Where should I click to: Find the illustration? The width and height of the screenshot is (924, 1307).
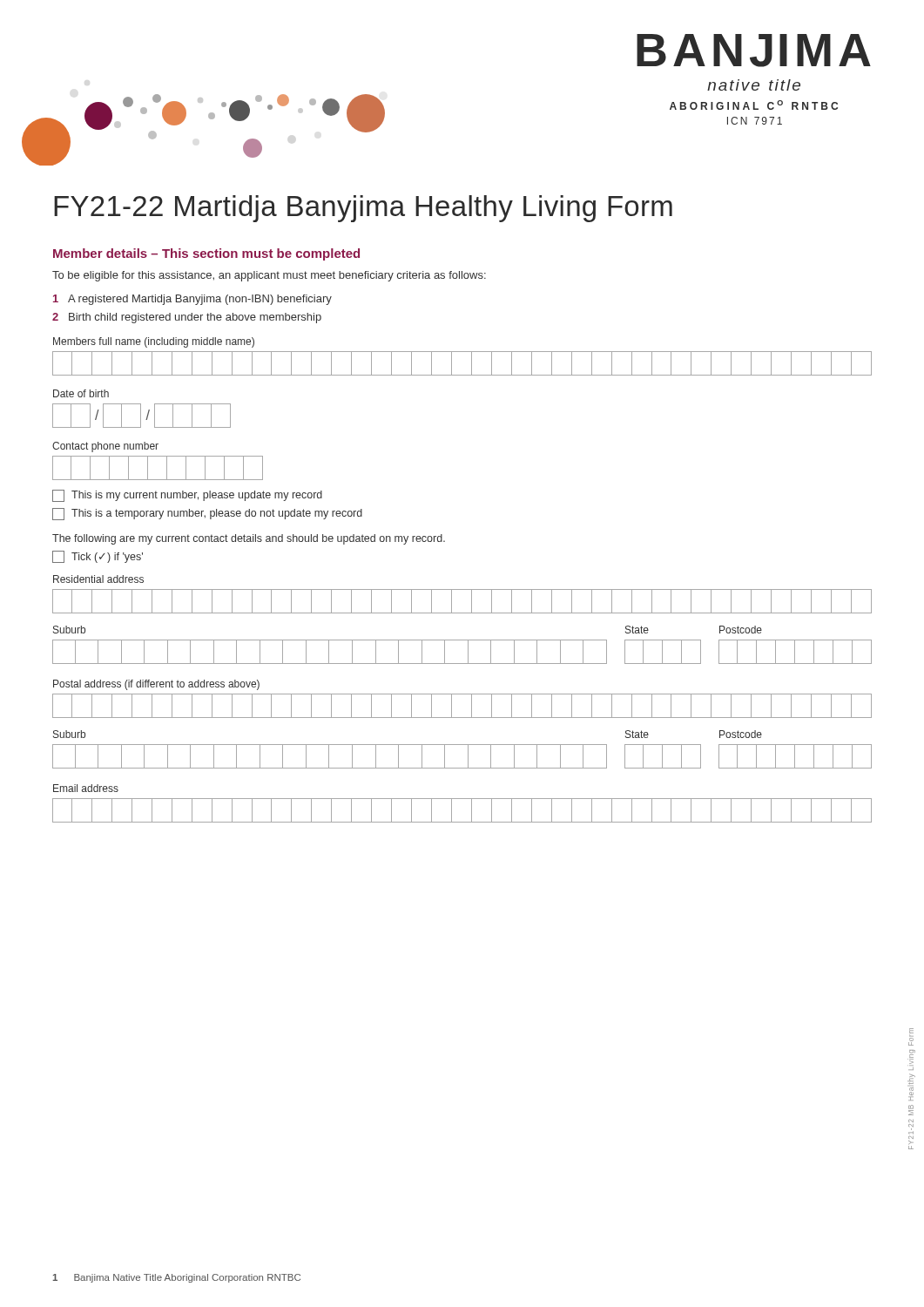tap(209, 107)
